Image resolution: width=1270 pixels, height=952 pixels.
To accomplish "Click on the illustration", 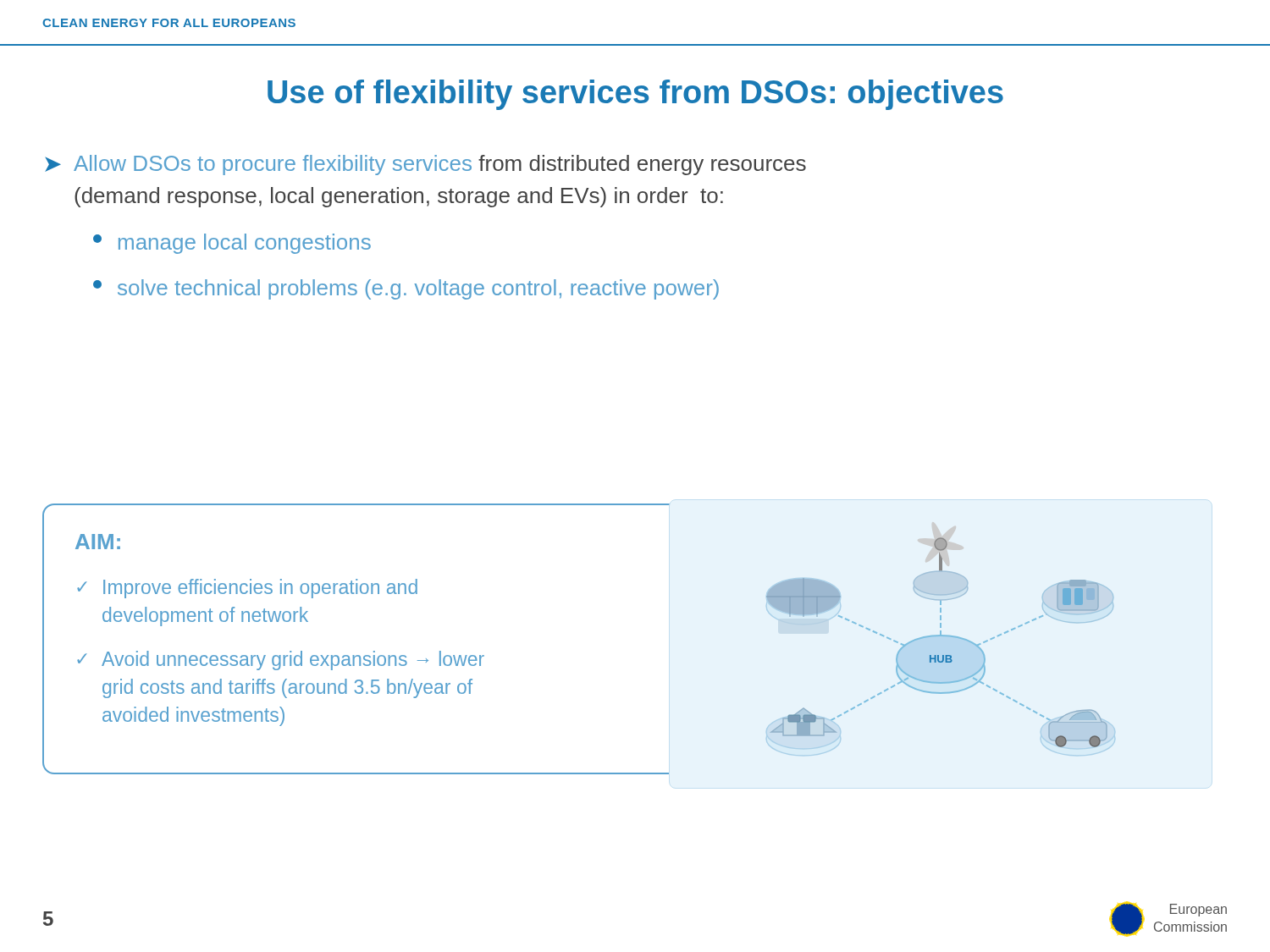I will (x=941, y=644).
